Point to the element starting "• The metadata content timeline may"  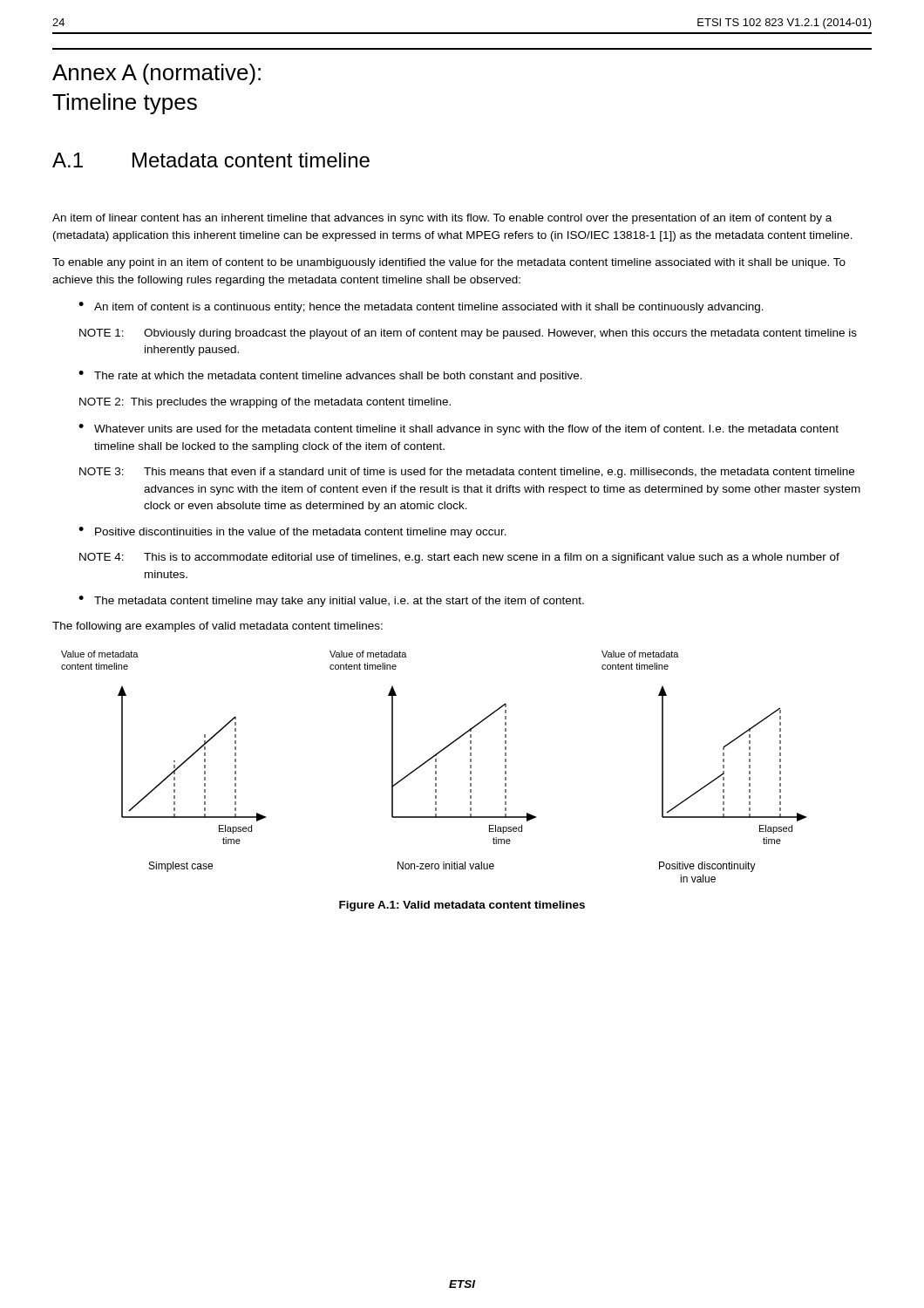(x=475, y=600)
